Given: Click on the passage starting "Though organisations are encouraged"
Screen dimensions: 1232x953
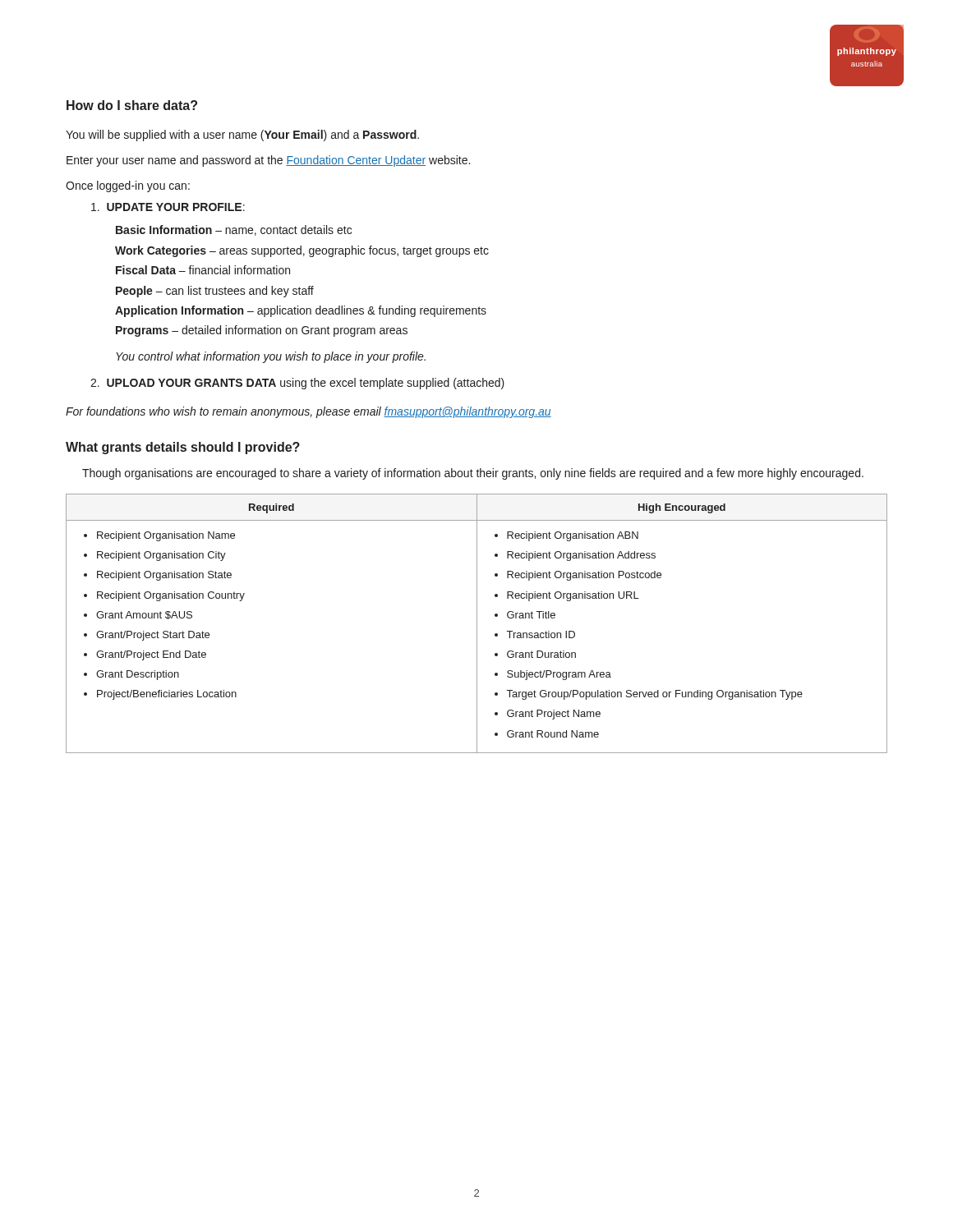Looking at the screenshot, I should coord(473,473).
